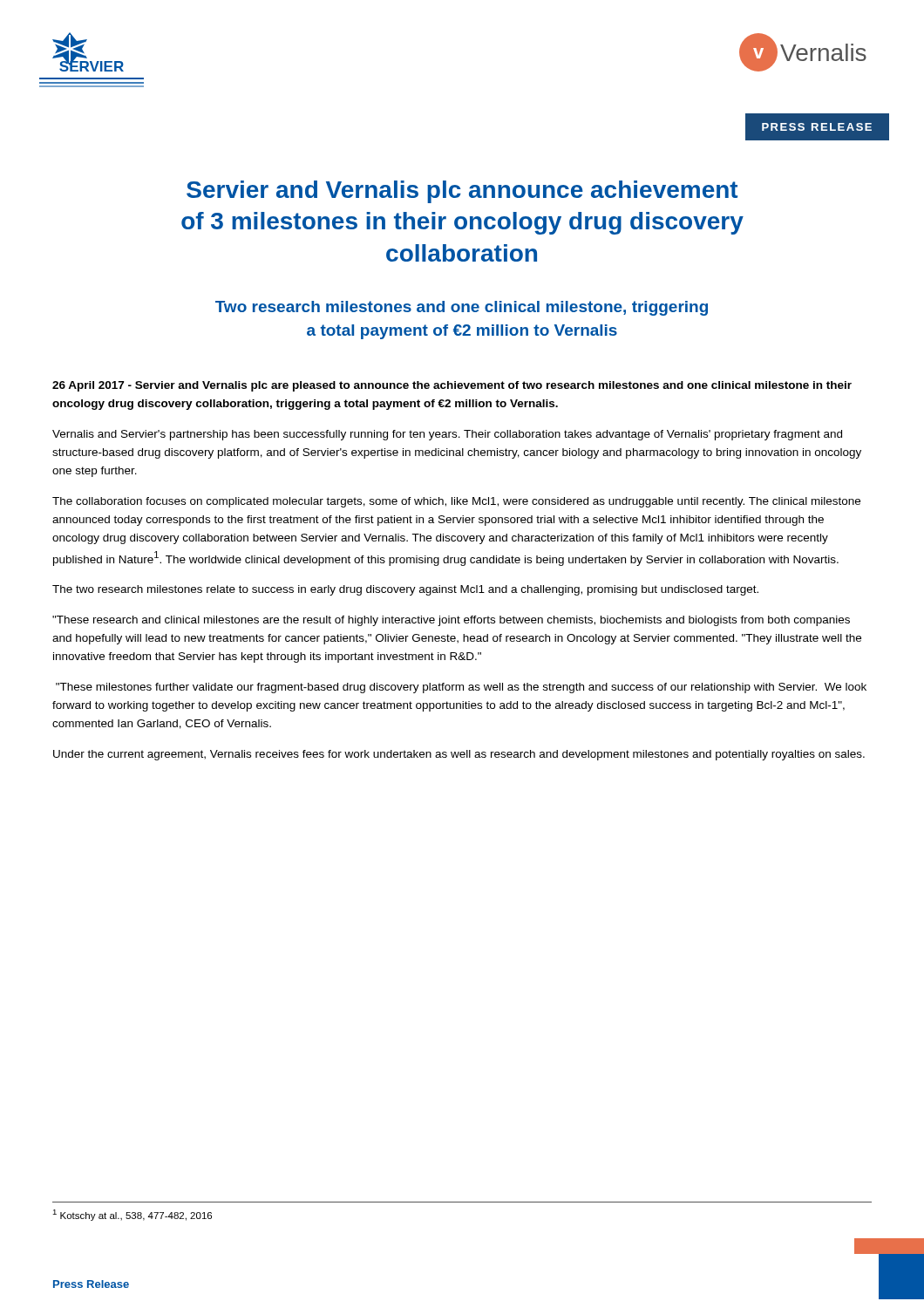Find the block on this page that starts "Under the current agreement, Vernalis receives fees"
Image resolution: width=924 pixels, height=1308 pixels.
pyautogui.click(x=459, y=754)
